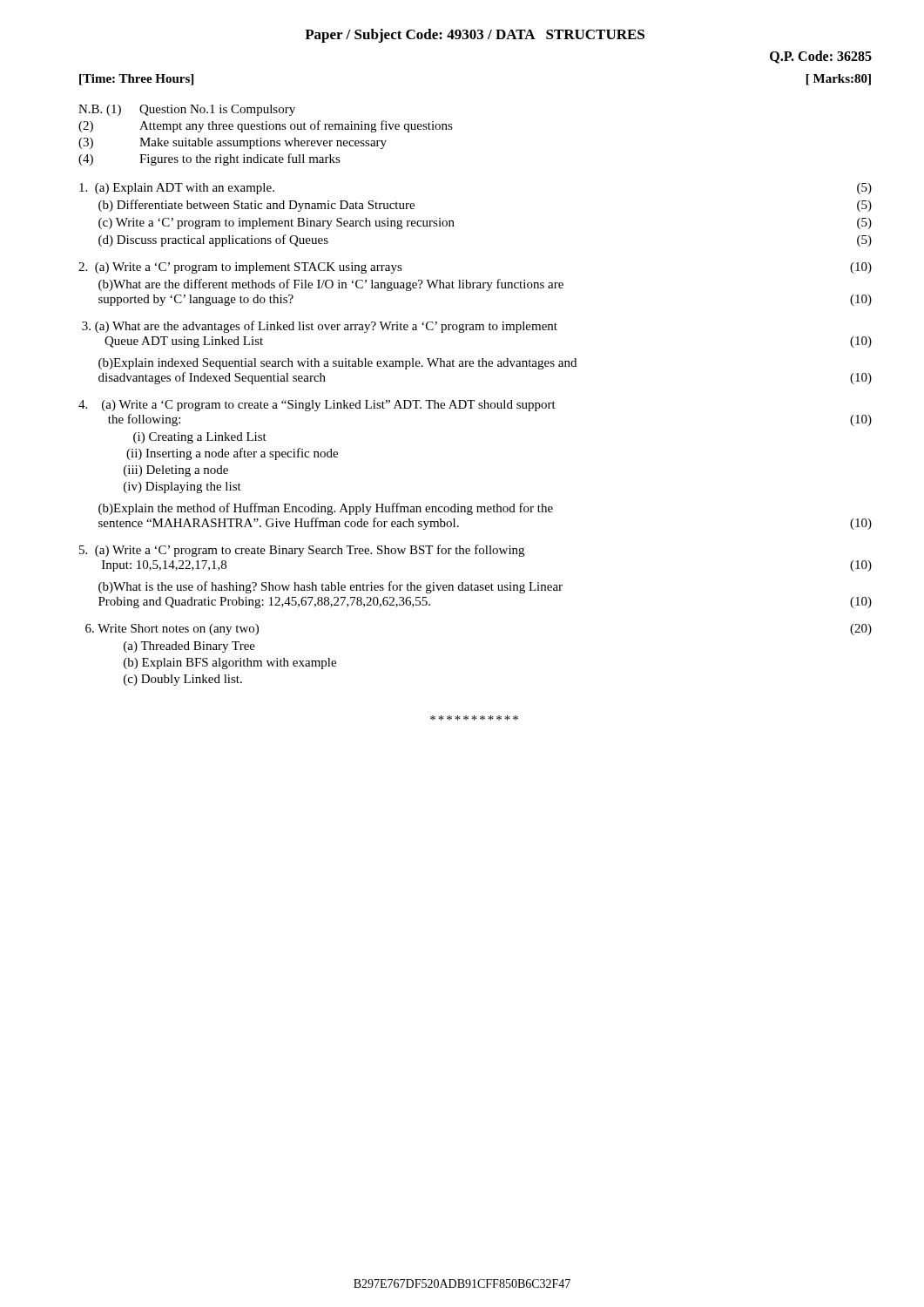Screen dimensions: 1307x924
Task: Select the text starting "(b) Differentiate between Static"
Action: tap(251, 205)
